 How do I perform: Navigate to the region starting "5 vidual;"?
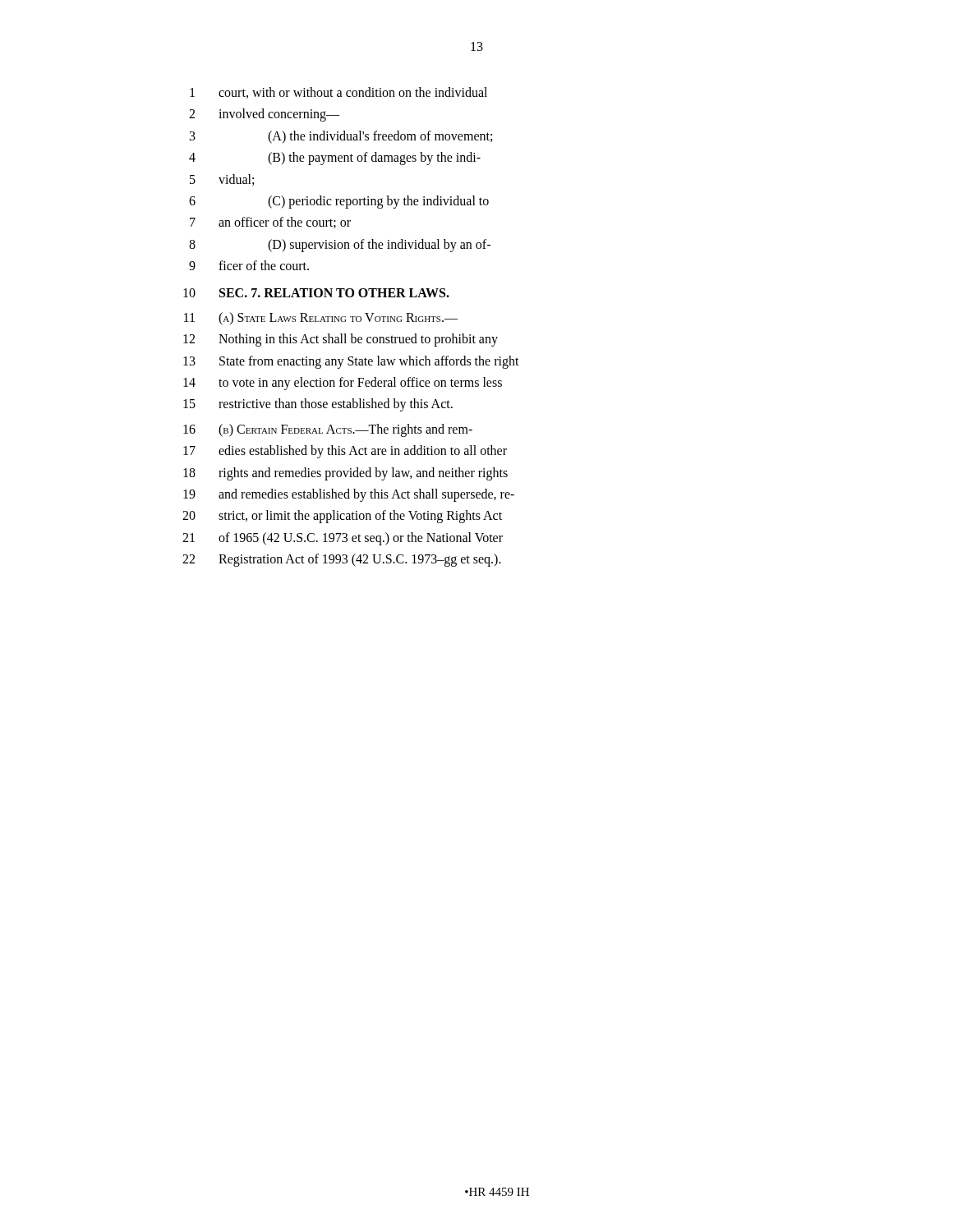pos(222,180)
